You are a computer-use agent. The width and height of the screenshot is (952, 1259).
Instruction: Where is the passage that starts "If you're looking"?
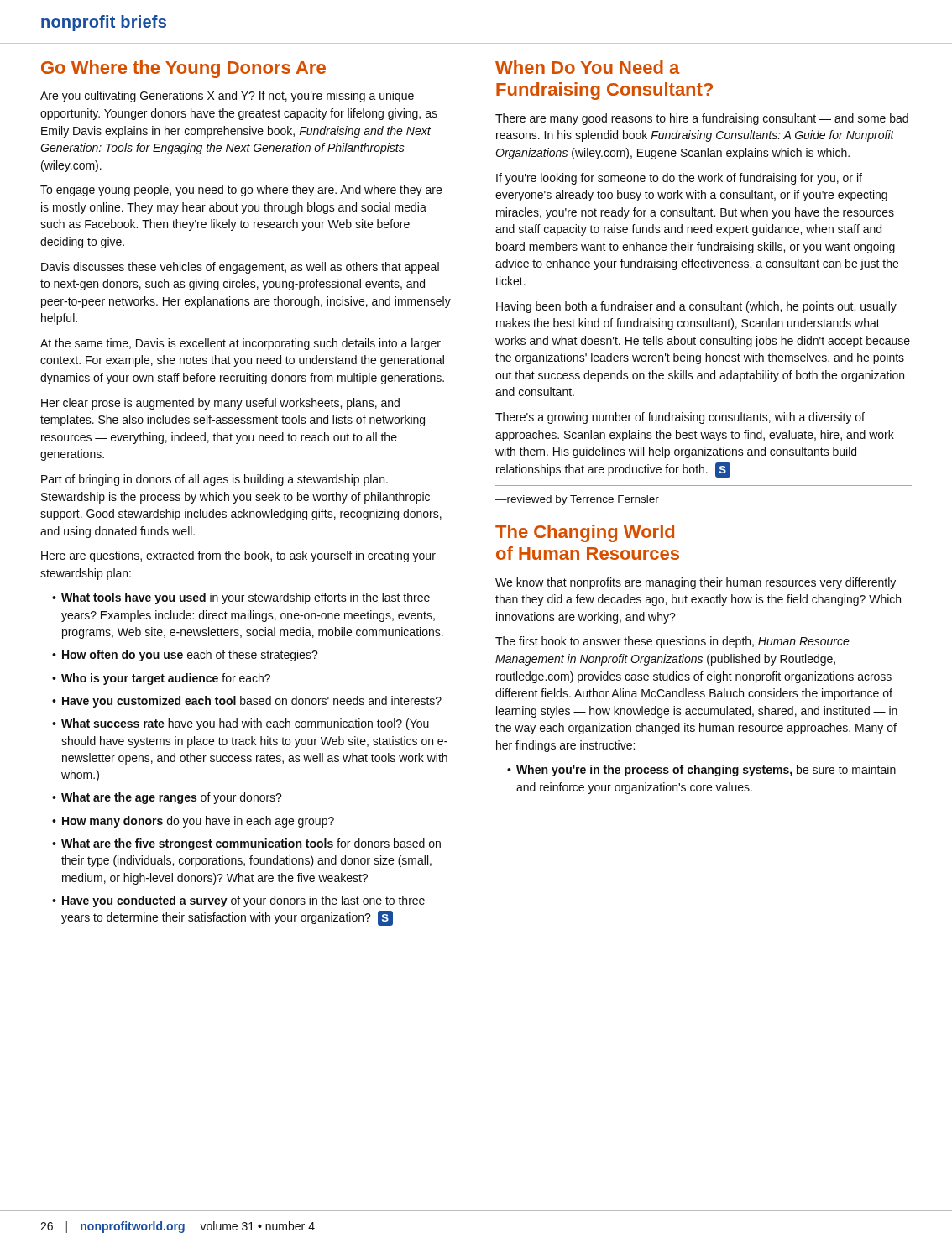[x=704, y=230]
